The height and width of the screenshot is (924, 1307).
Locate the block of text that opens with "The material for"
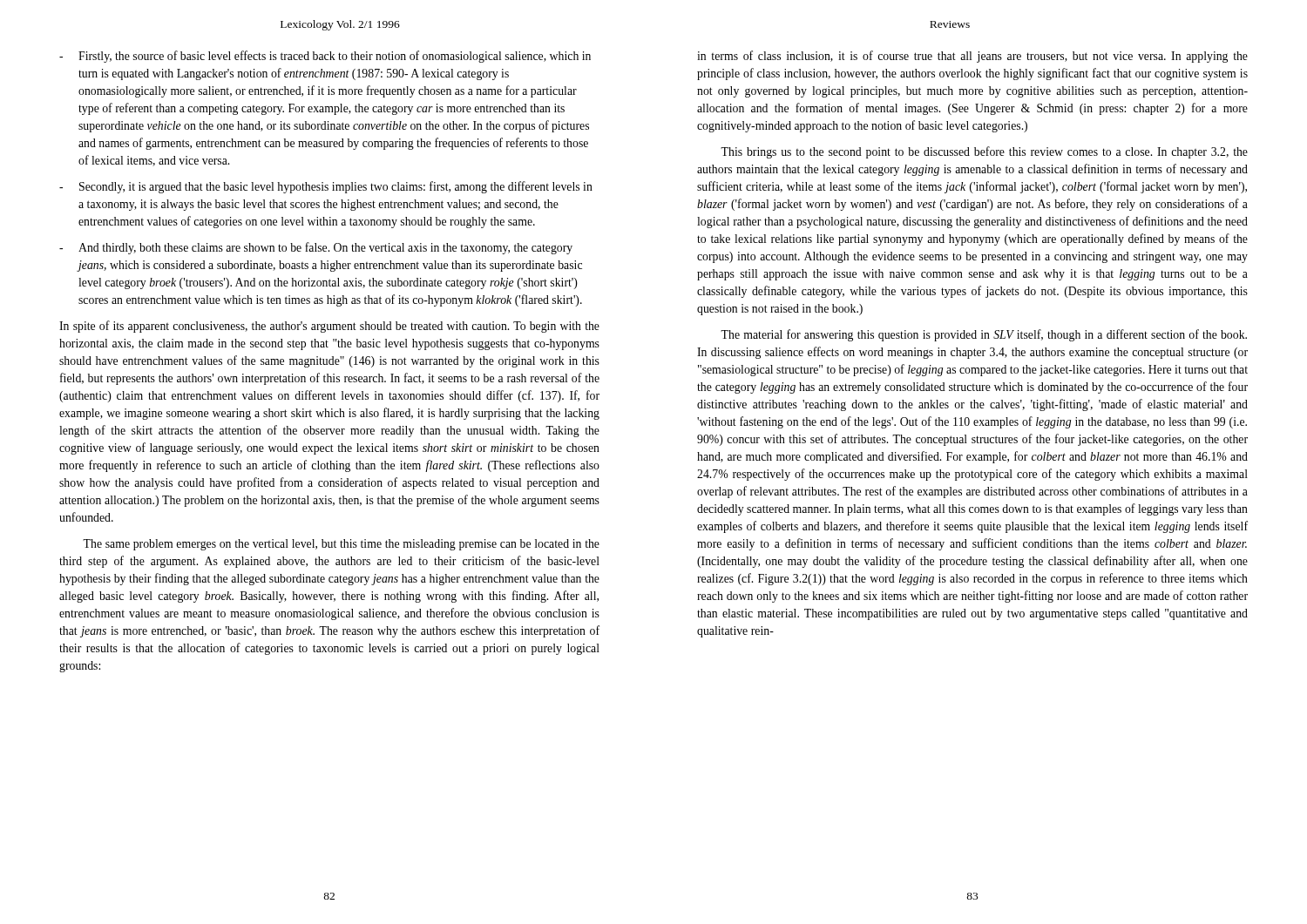tap(972, 483)
